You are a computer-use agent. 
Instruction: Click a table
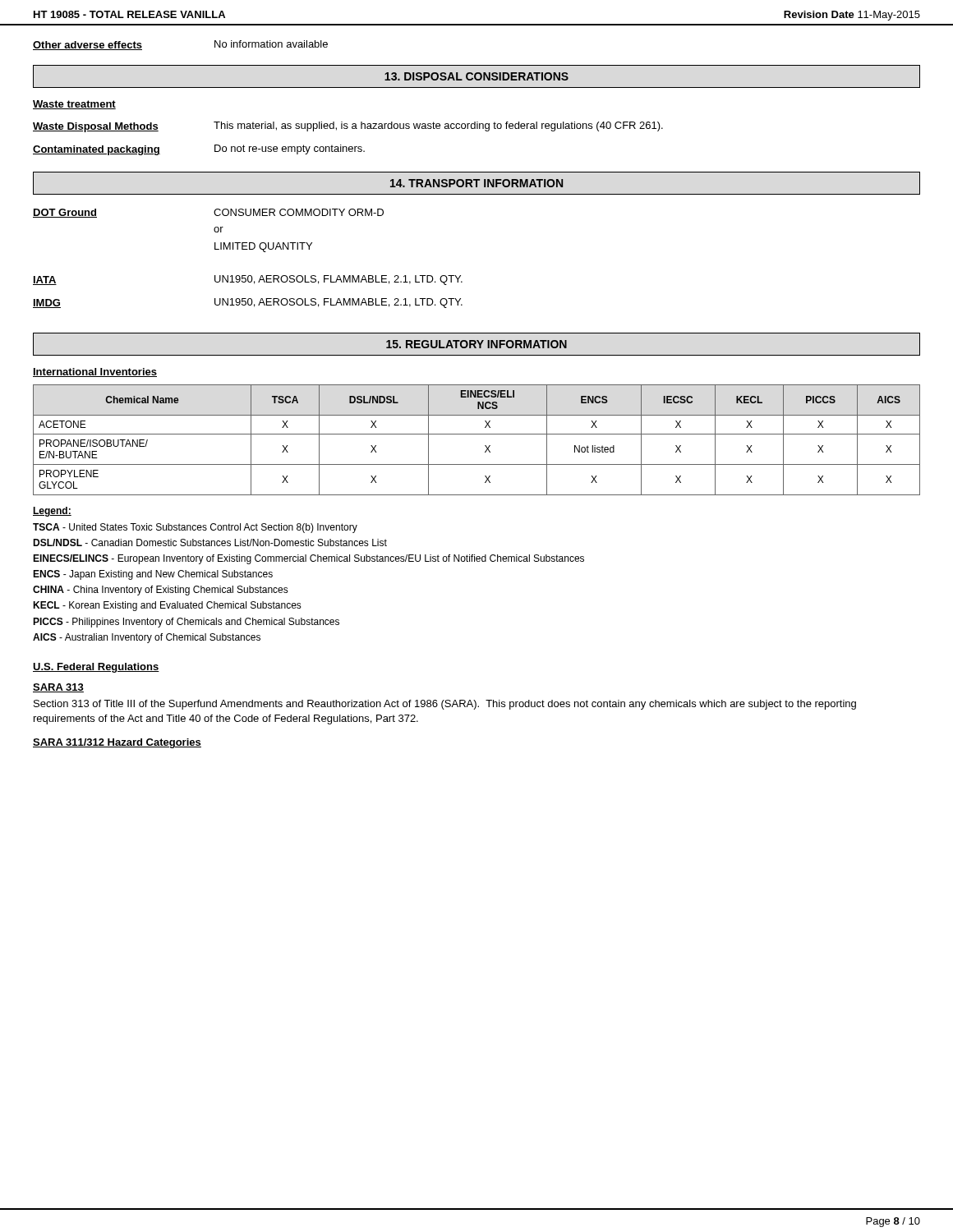click(476, 440)
